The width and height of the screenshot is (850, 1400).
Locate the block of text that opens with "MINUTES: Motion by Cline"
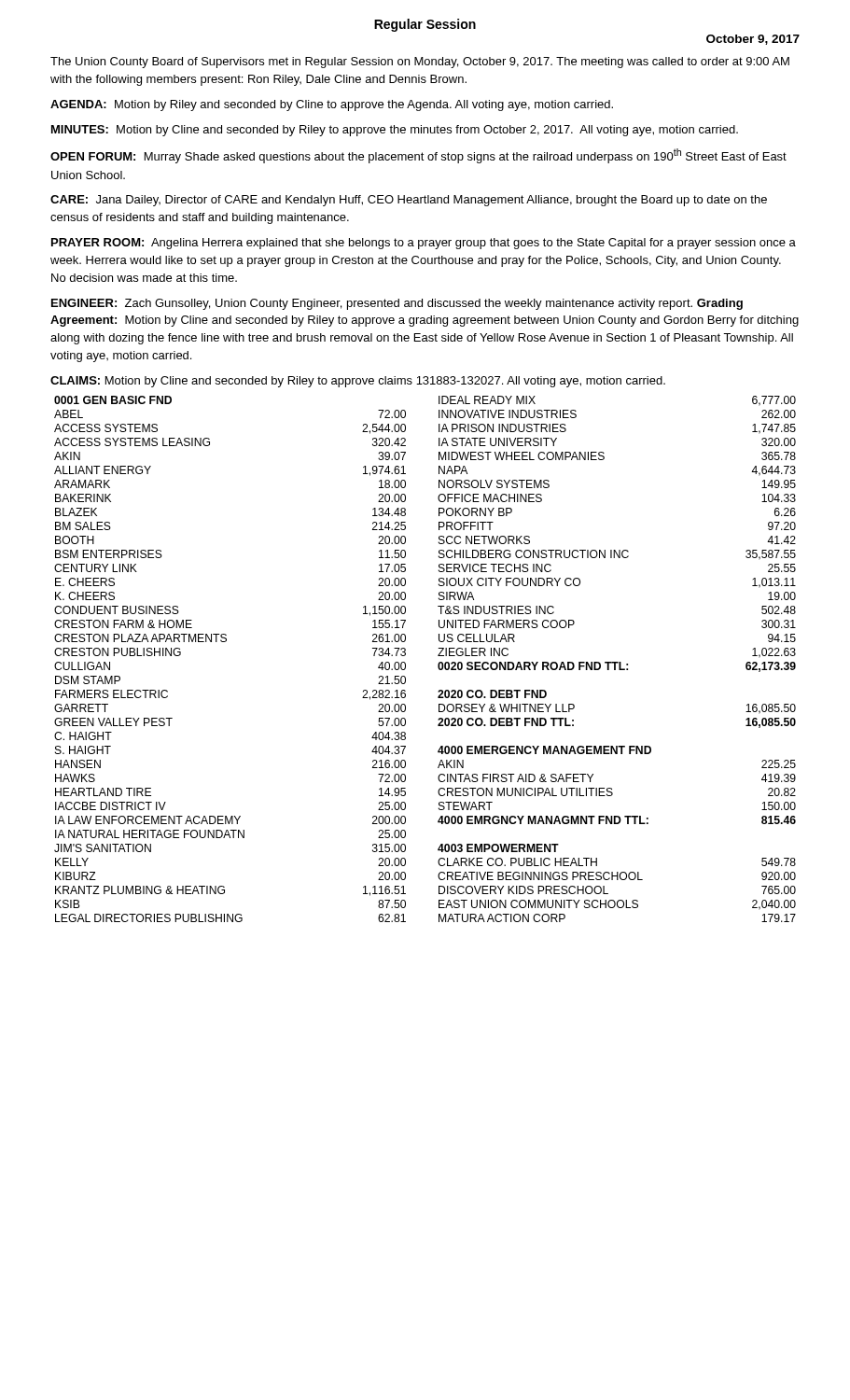395,129
